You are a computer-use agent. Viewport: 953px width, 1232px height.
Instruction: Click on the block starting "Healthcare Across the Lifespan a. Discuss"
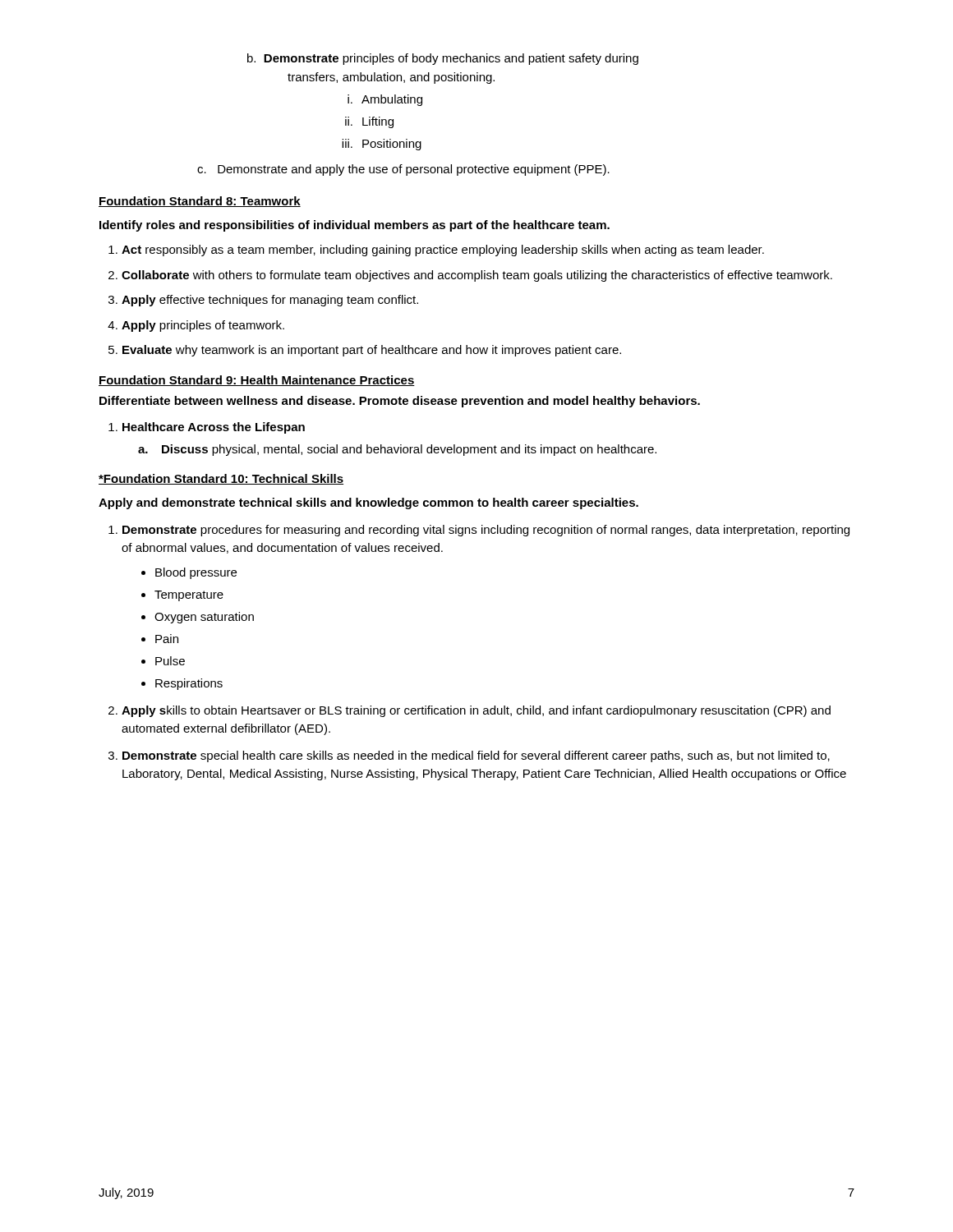point(476,438)
